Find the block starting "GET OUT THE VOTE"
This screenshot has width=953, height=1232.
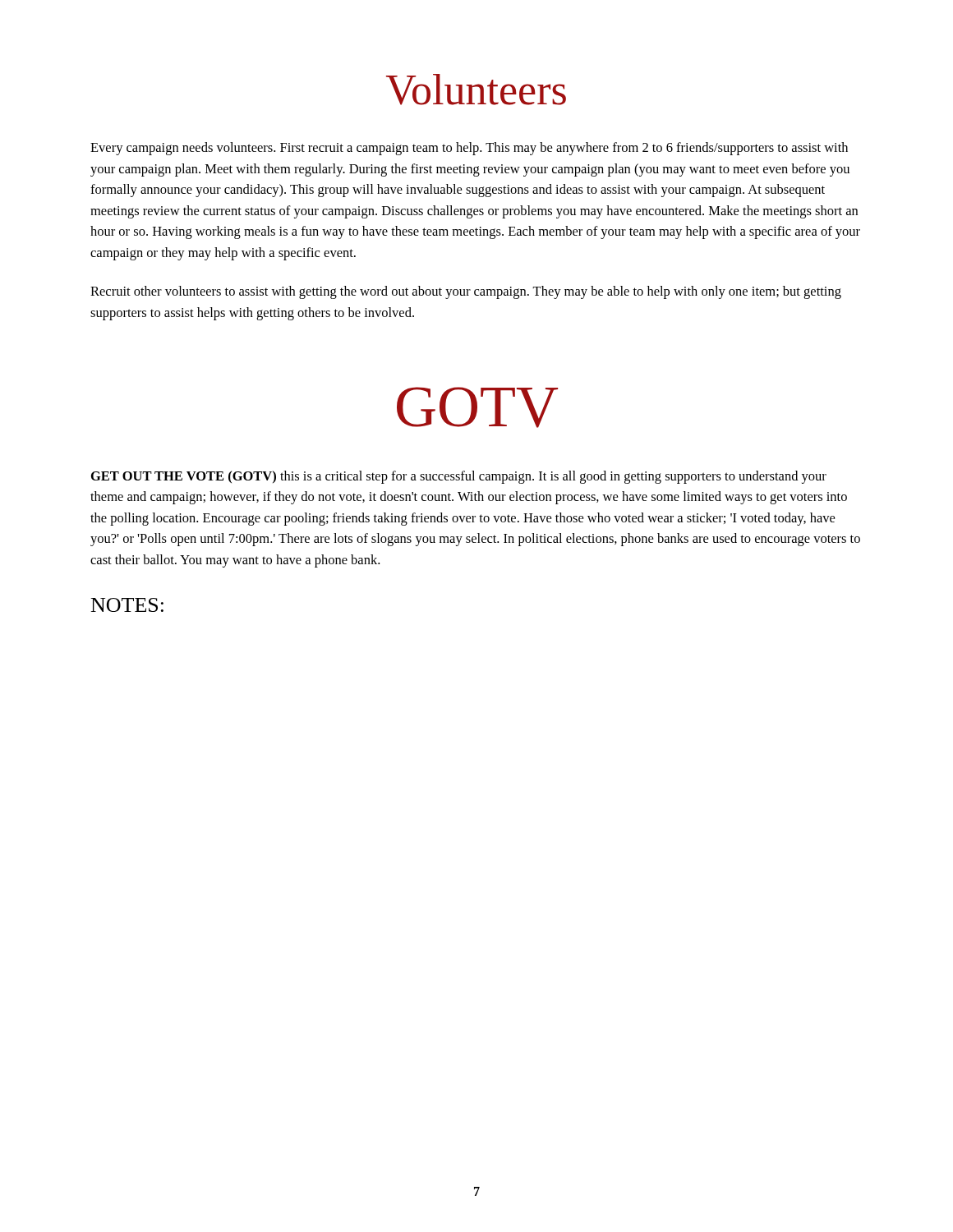475,518
